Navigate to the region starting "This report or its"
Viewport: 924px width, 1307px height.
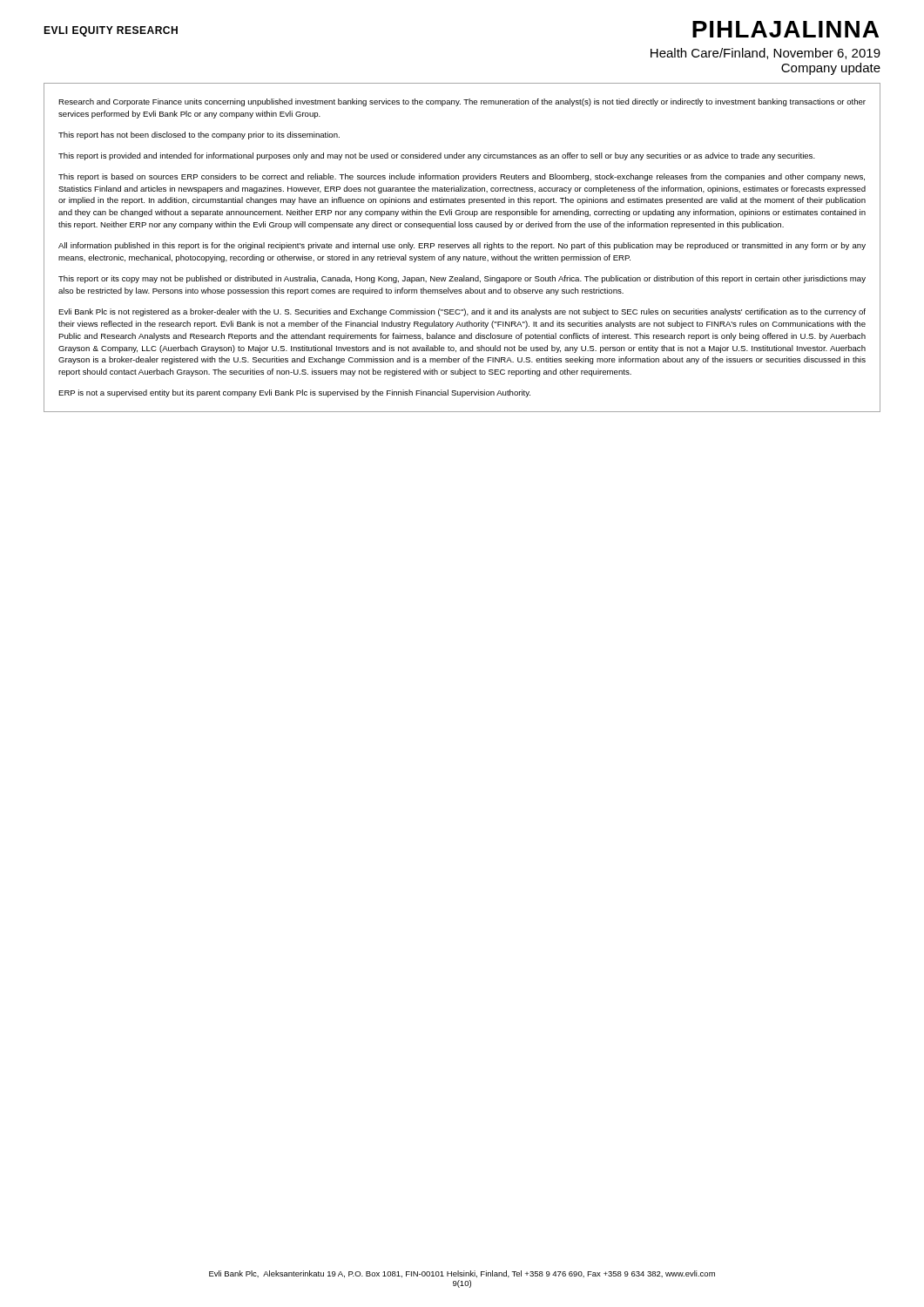[x=462, y=284]
